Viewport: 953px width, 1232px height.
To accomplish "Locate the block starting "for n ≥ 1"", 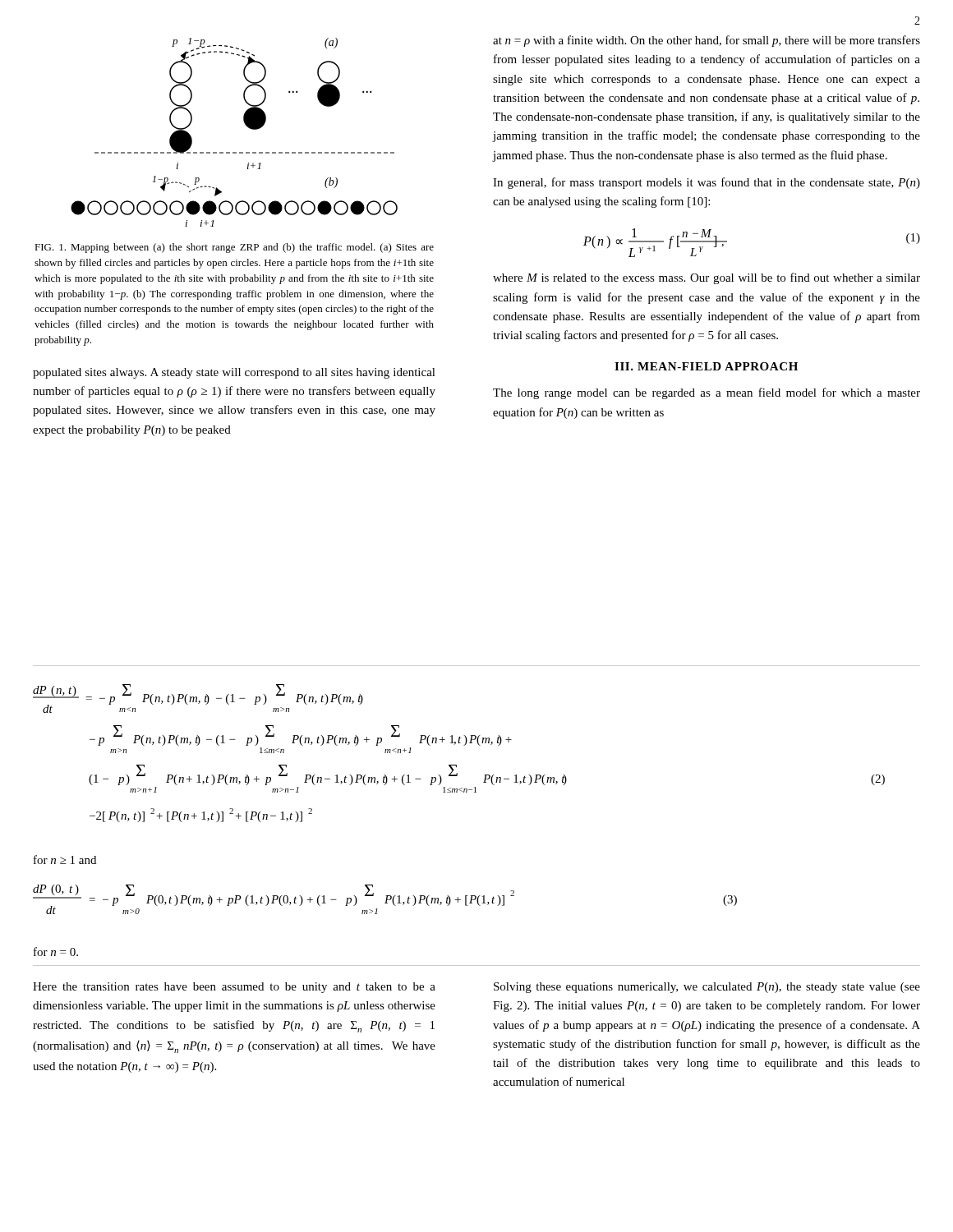I will 65,860.
